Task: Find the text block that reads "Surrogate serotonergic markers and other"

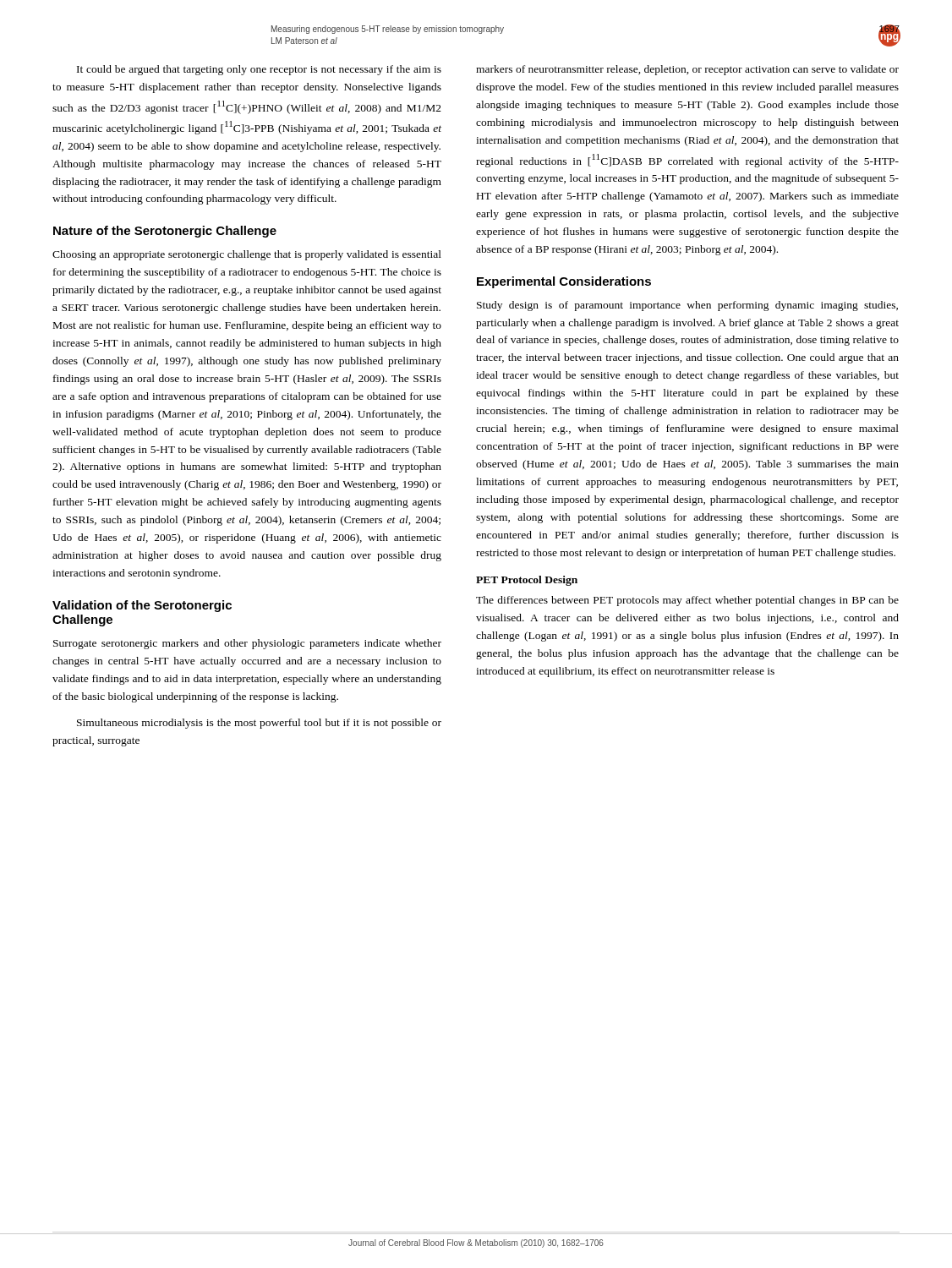Action: (x=247, y=669)
